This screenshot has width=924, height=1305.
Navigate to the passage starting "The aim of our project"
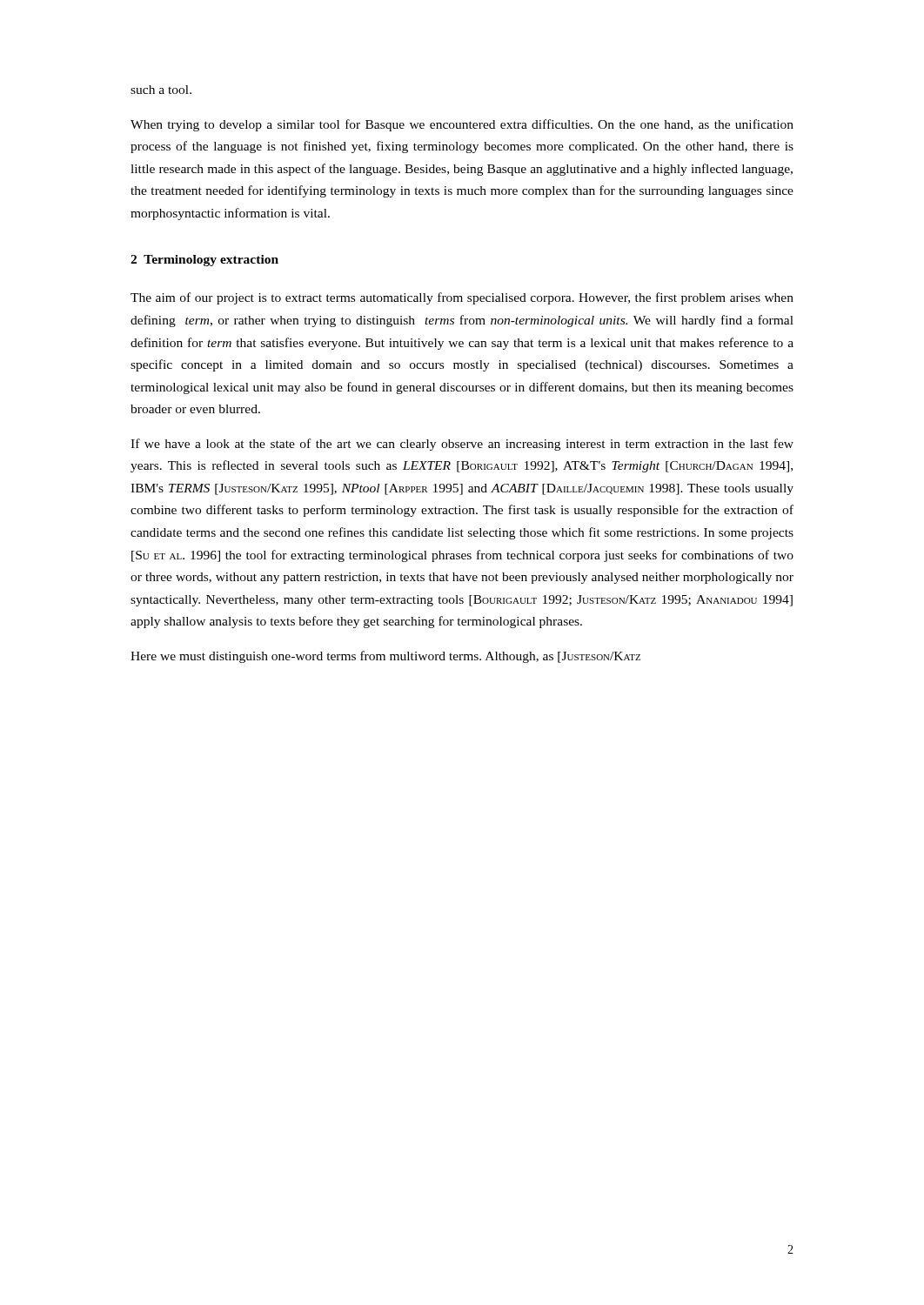(x=462, y=353)
